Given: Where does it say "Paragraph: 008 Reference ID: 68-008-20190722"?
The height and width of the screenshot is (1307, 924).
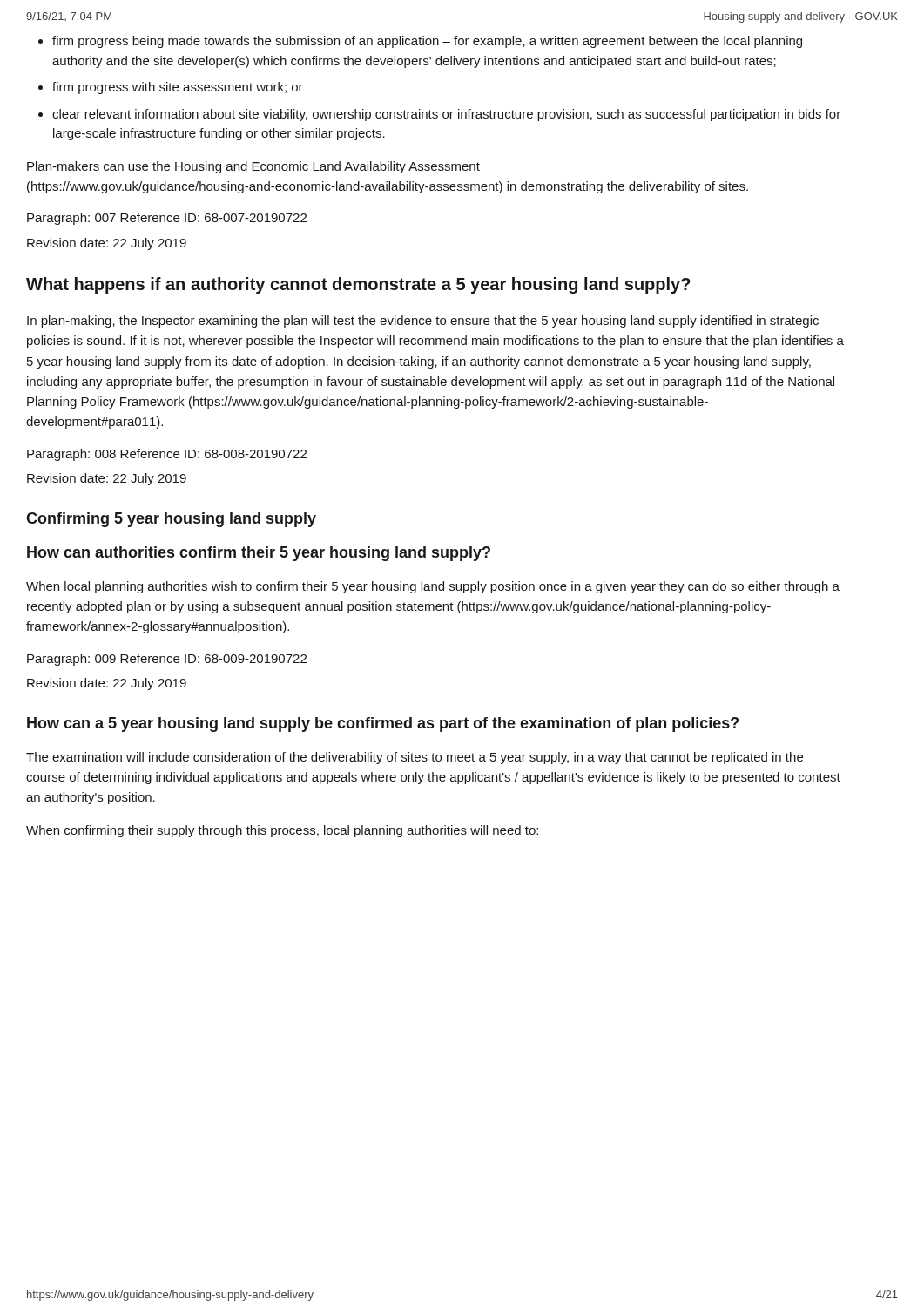Looking at the screenshot, I should tap(167, 453).
